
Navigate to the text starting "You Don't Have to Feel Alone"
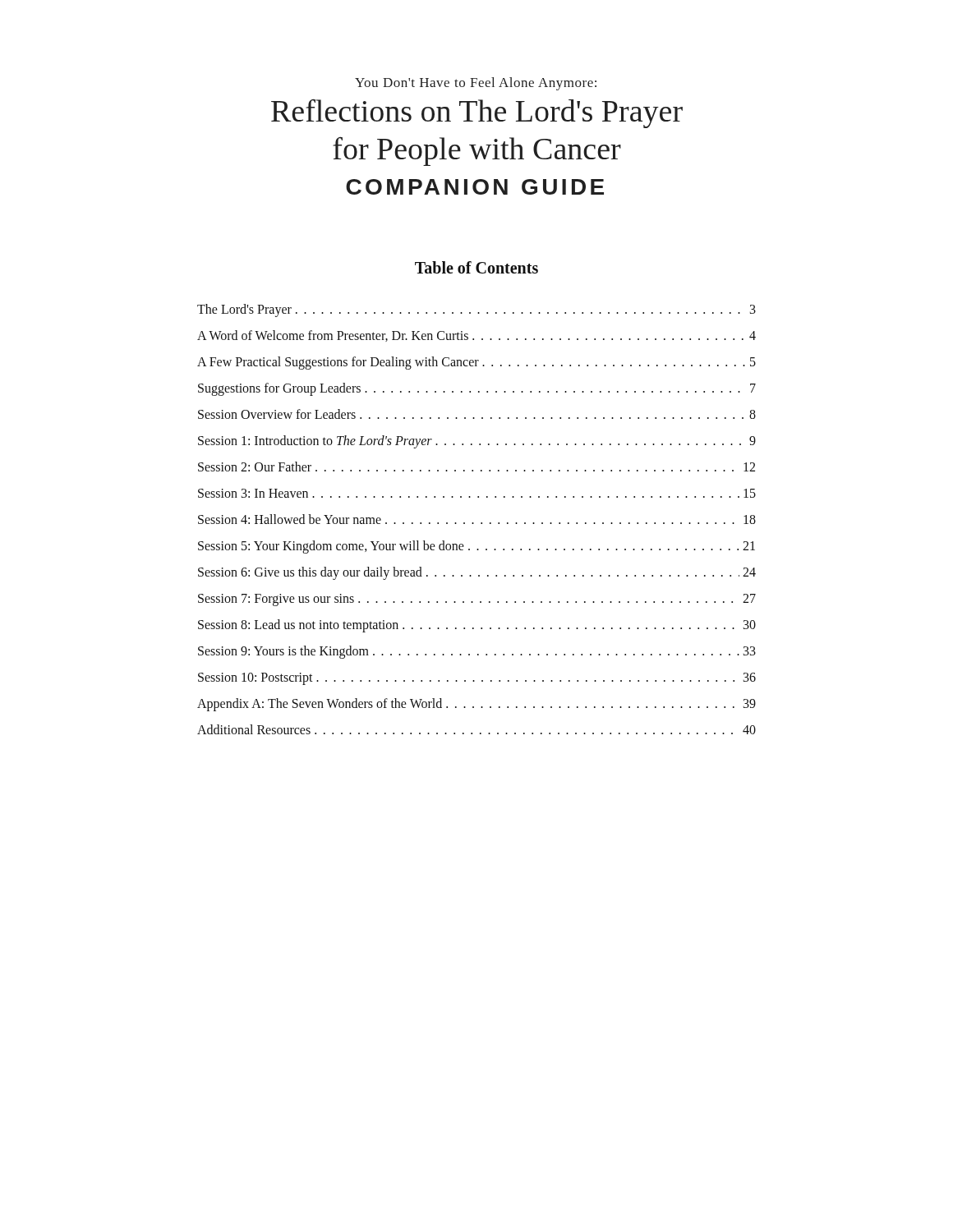[x=476, y=138]
